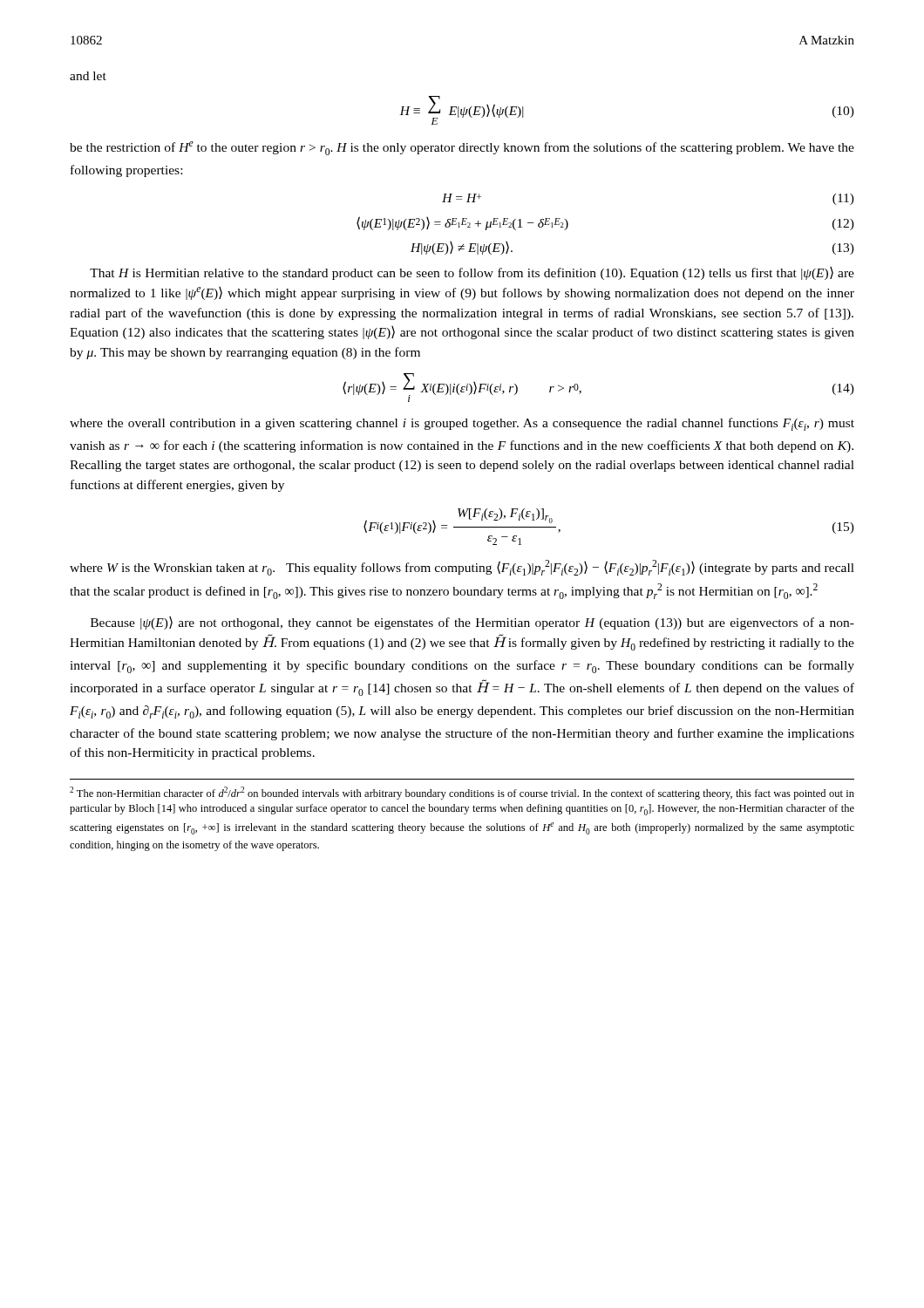Point to the passage starting "and let"

[x=88, y=76]
